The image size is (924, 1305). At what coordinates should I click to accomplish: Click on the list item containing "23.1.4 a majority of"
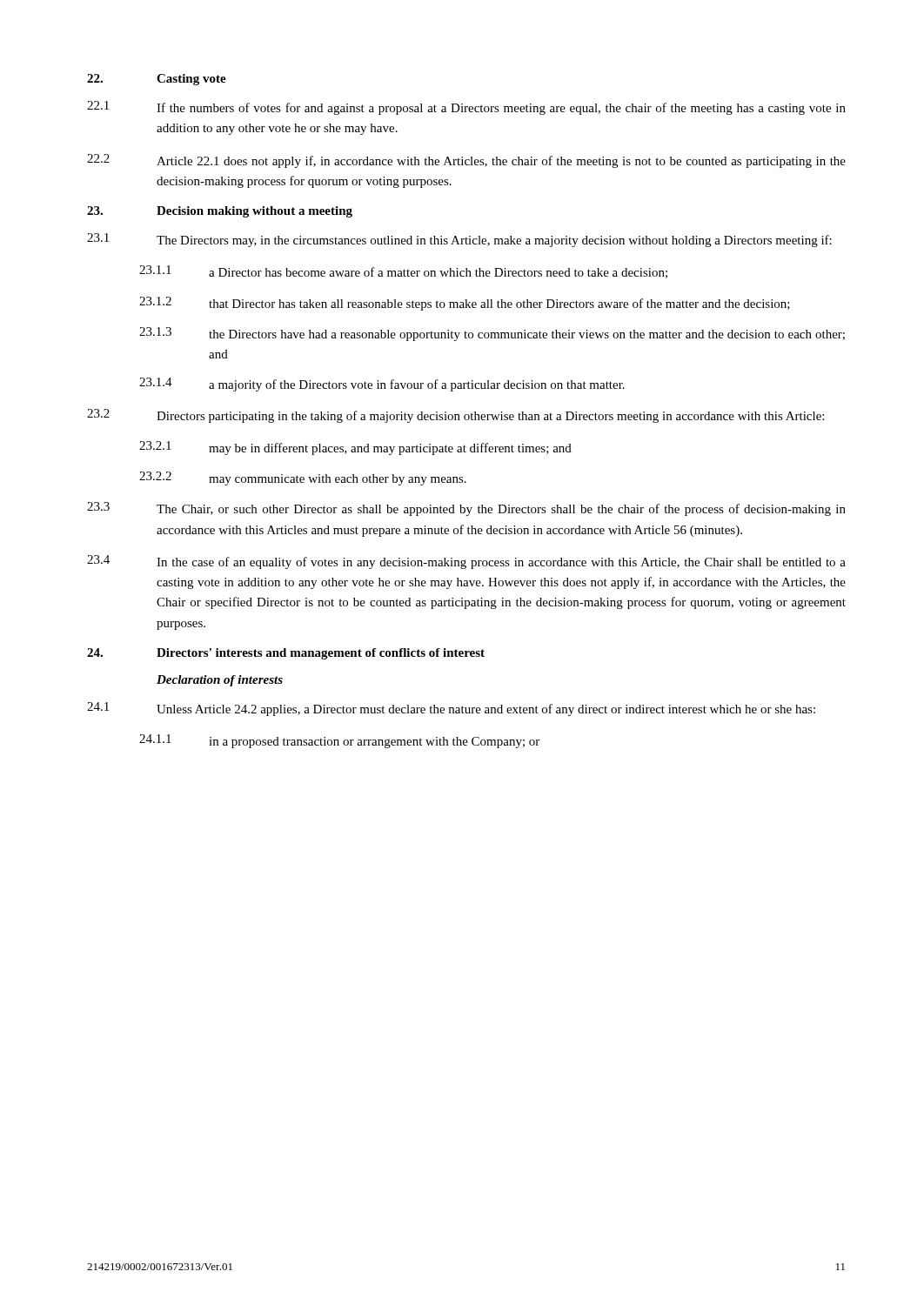pos(492,385)
